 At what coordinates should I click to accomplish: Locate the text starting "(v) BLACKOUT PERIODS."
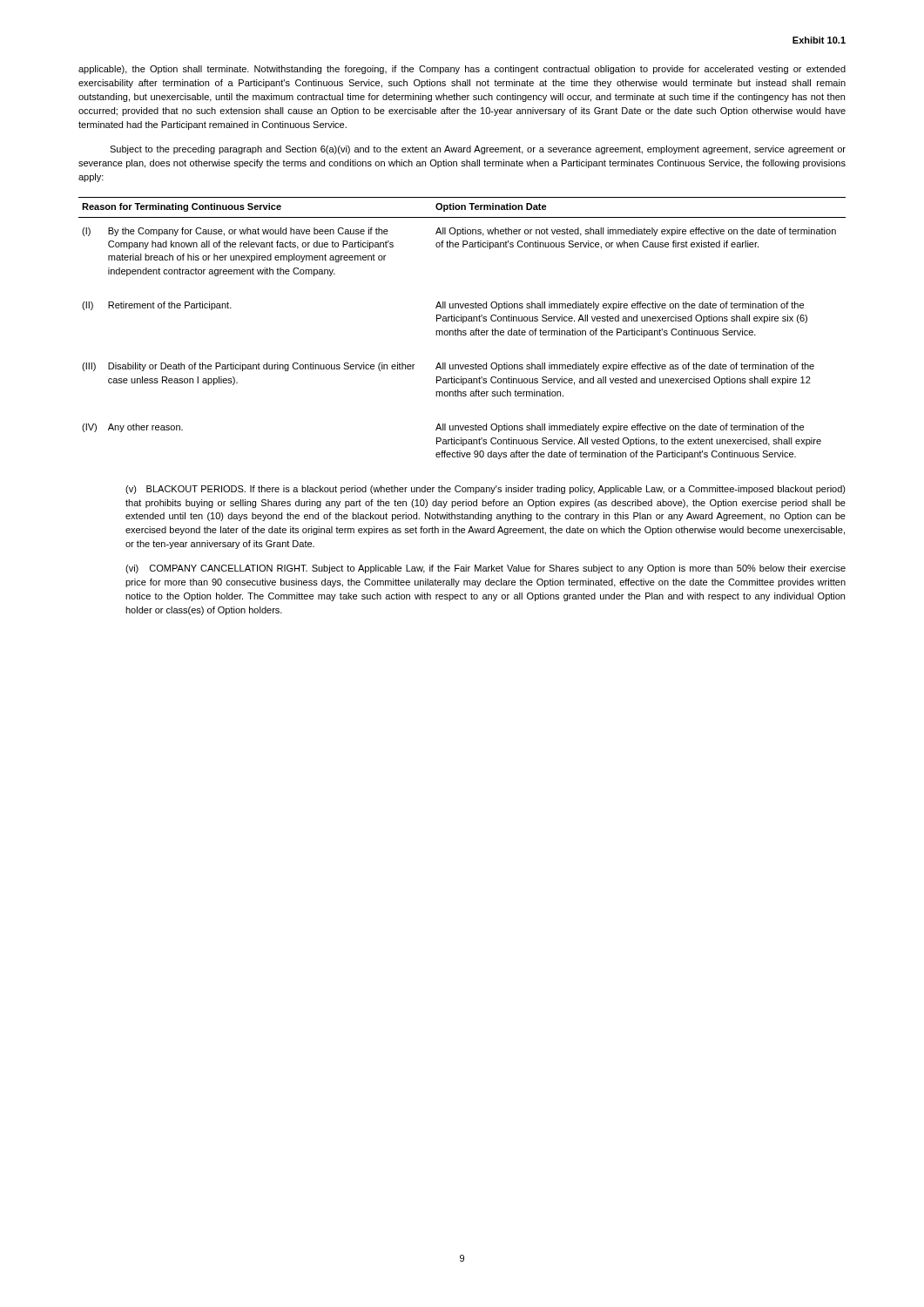tap(486, 516)
